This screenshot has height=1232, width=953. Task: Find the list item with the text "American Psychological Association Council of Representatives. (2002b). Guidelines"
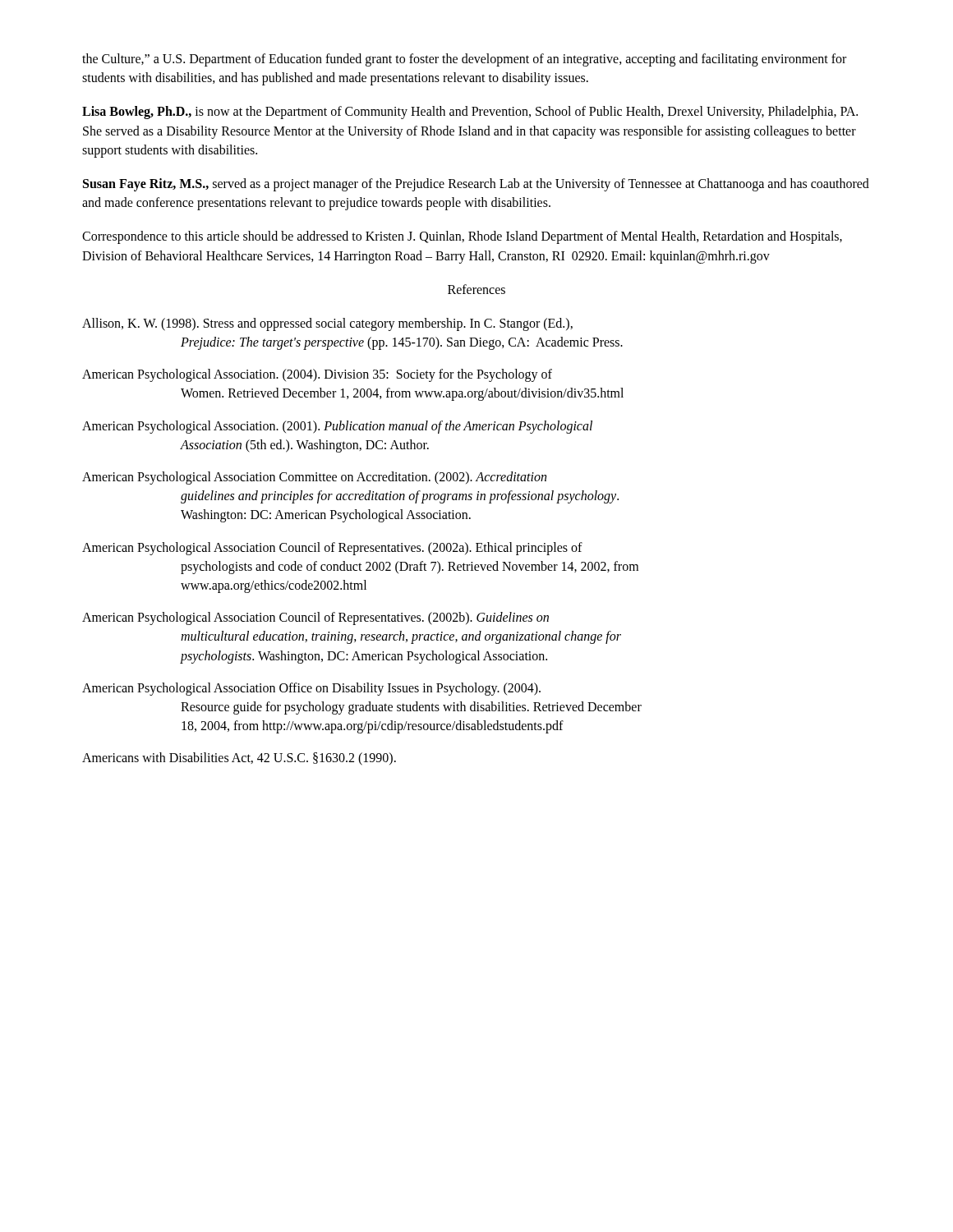(476, 638)
